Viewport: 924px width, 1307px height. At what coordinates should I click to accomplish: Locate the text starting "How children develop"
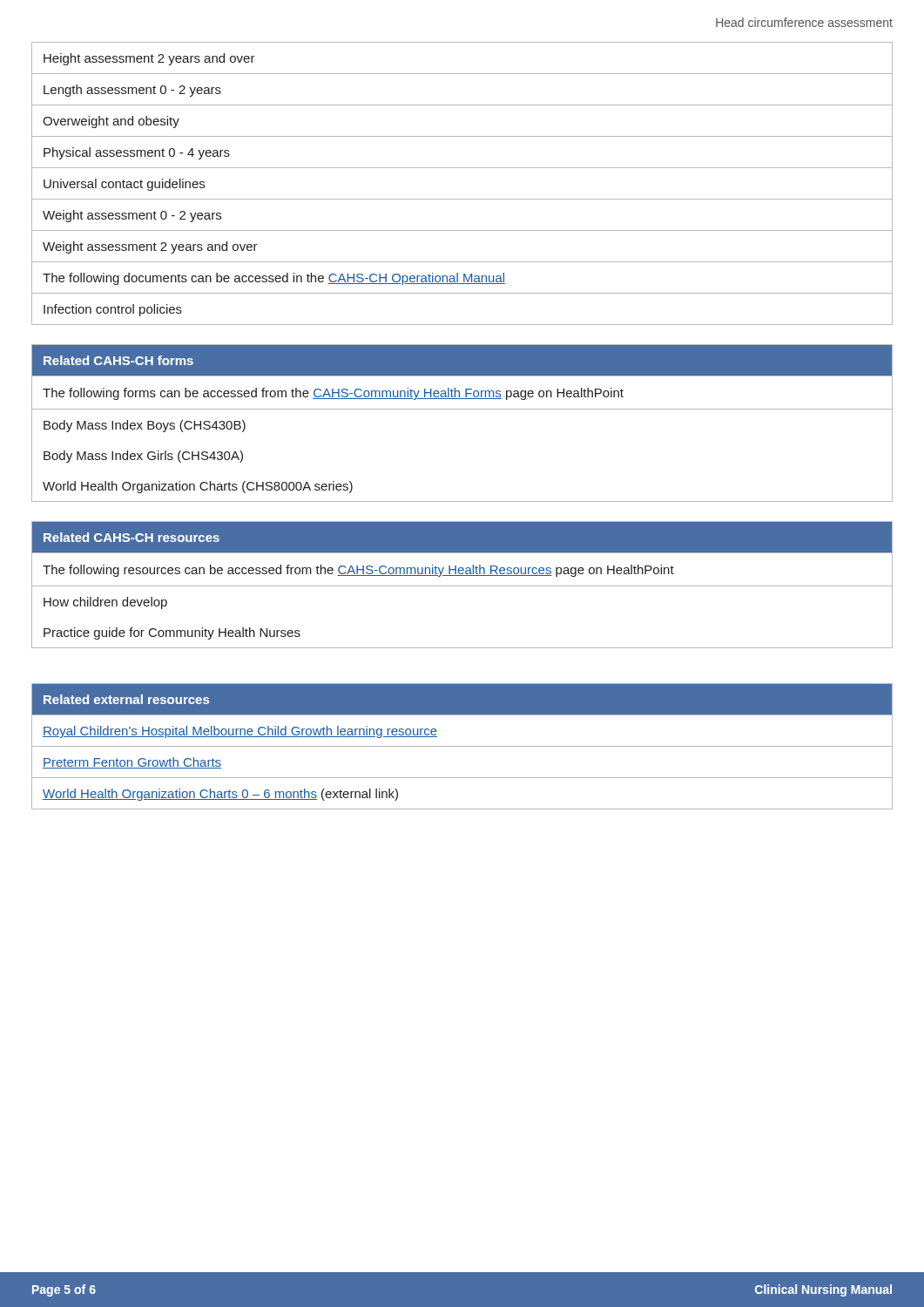tap(105, 602)
